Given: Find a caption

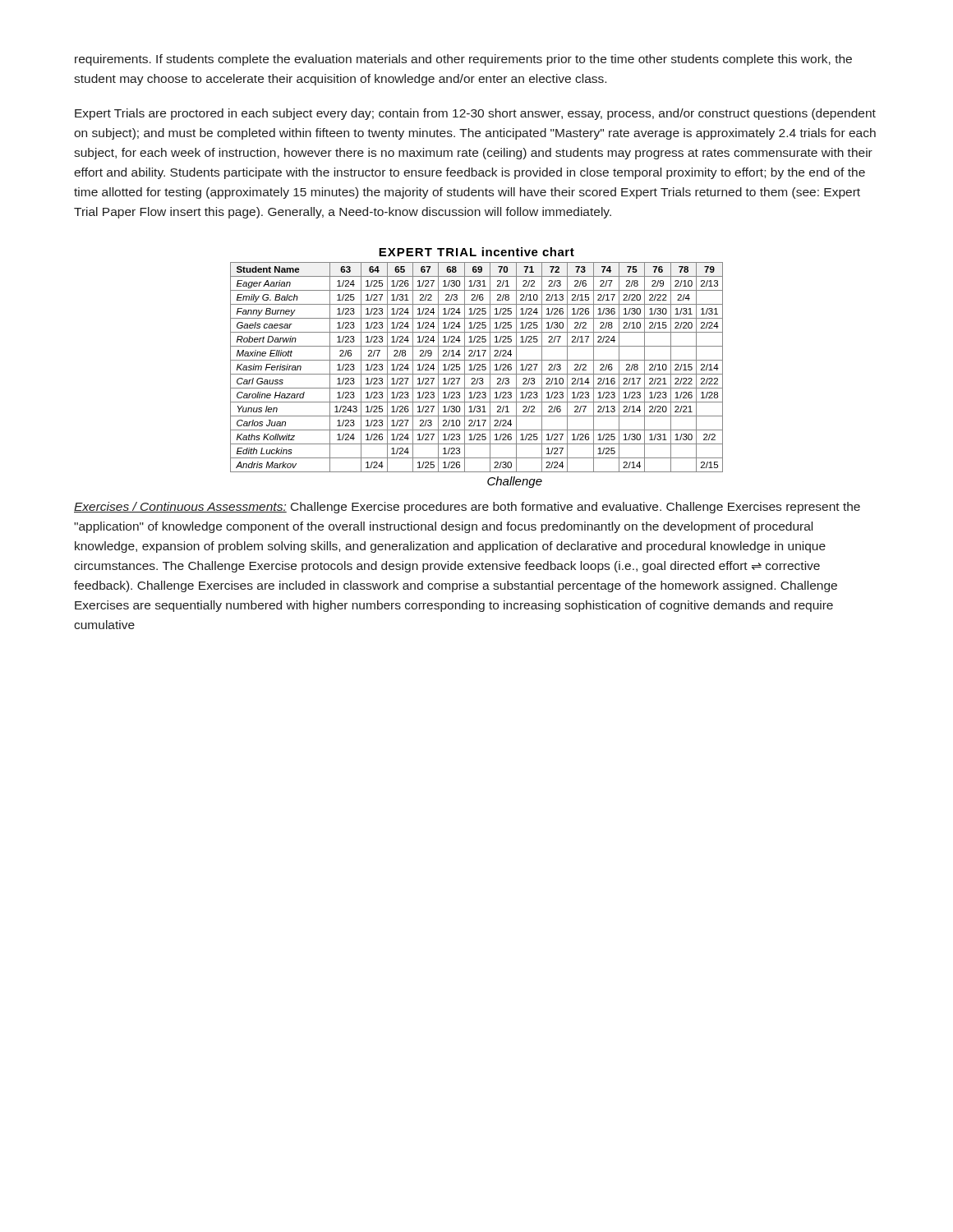Looking at the screenshot, I should (x=514, y=481).
